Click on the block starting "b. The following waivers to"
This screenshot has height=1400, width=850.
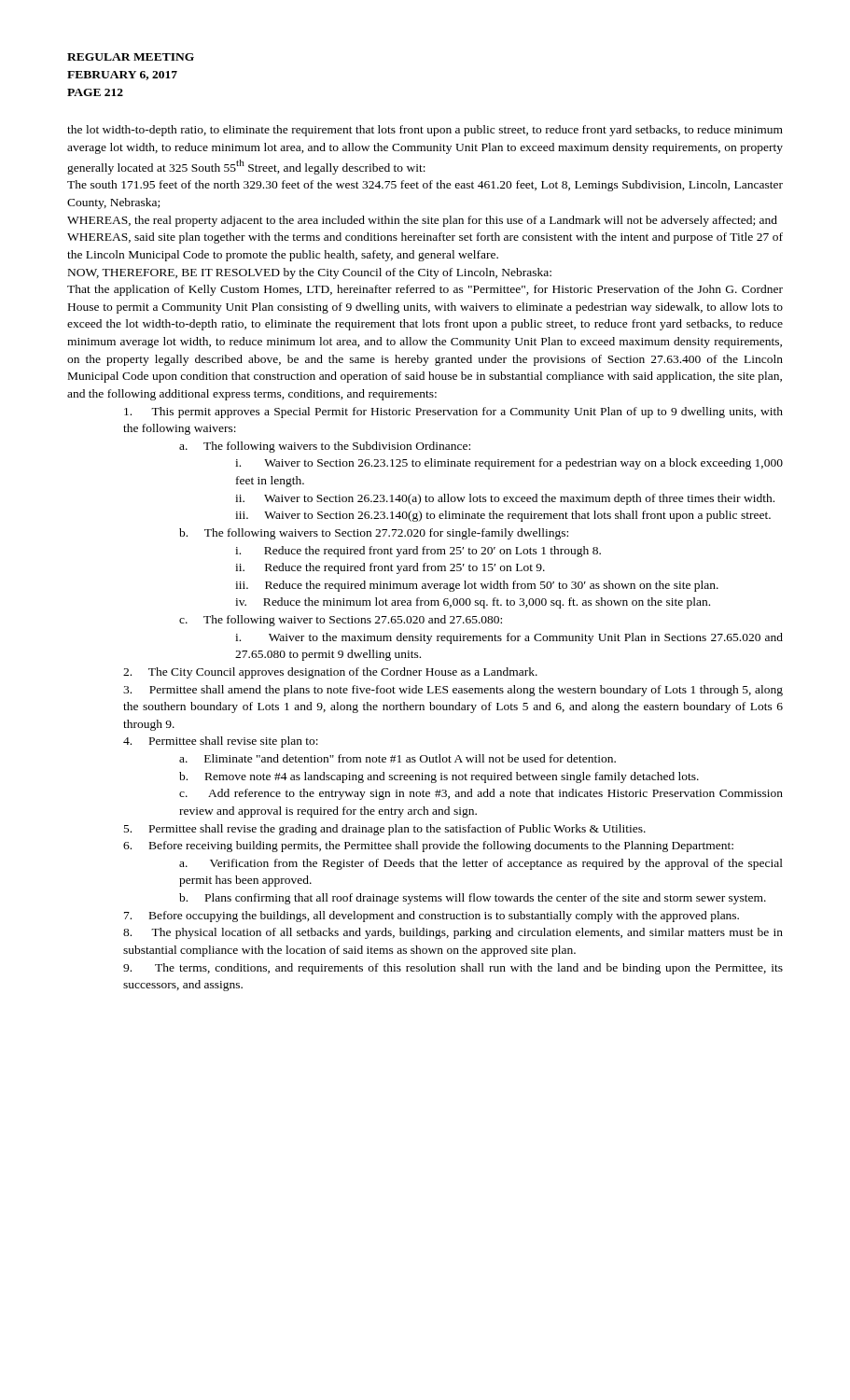pos(481,533)
